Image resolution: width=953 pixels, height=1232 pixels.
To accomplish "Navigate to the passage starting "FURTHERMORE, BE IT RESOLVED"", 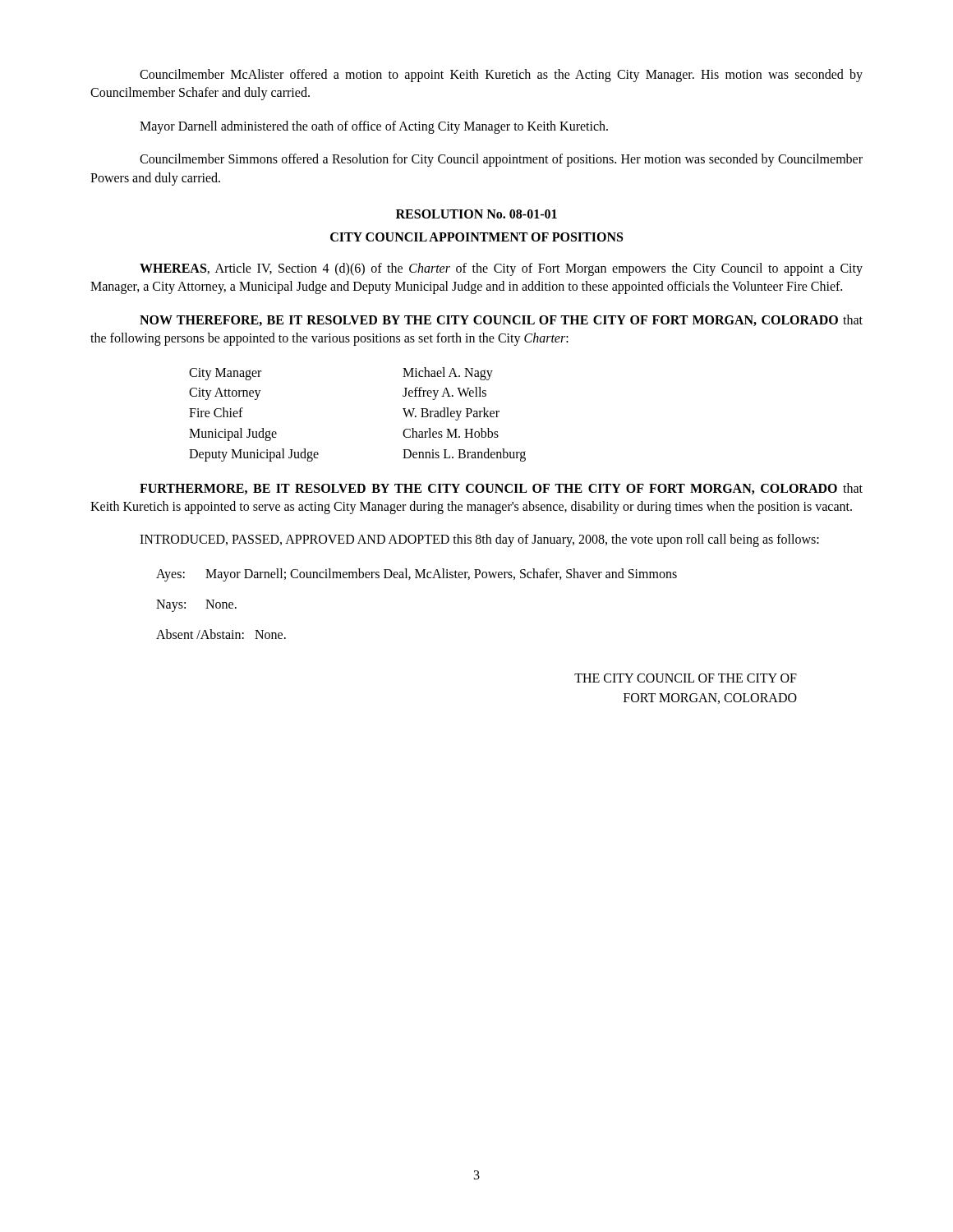I will (476, 497).
